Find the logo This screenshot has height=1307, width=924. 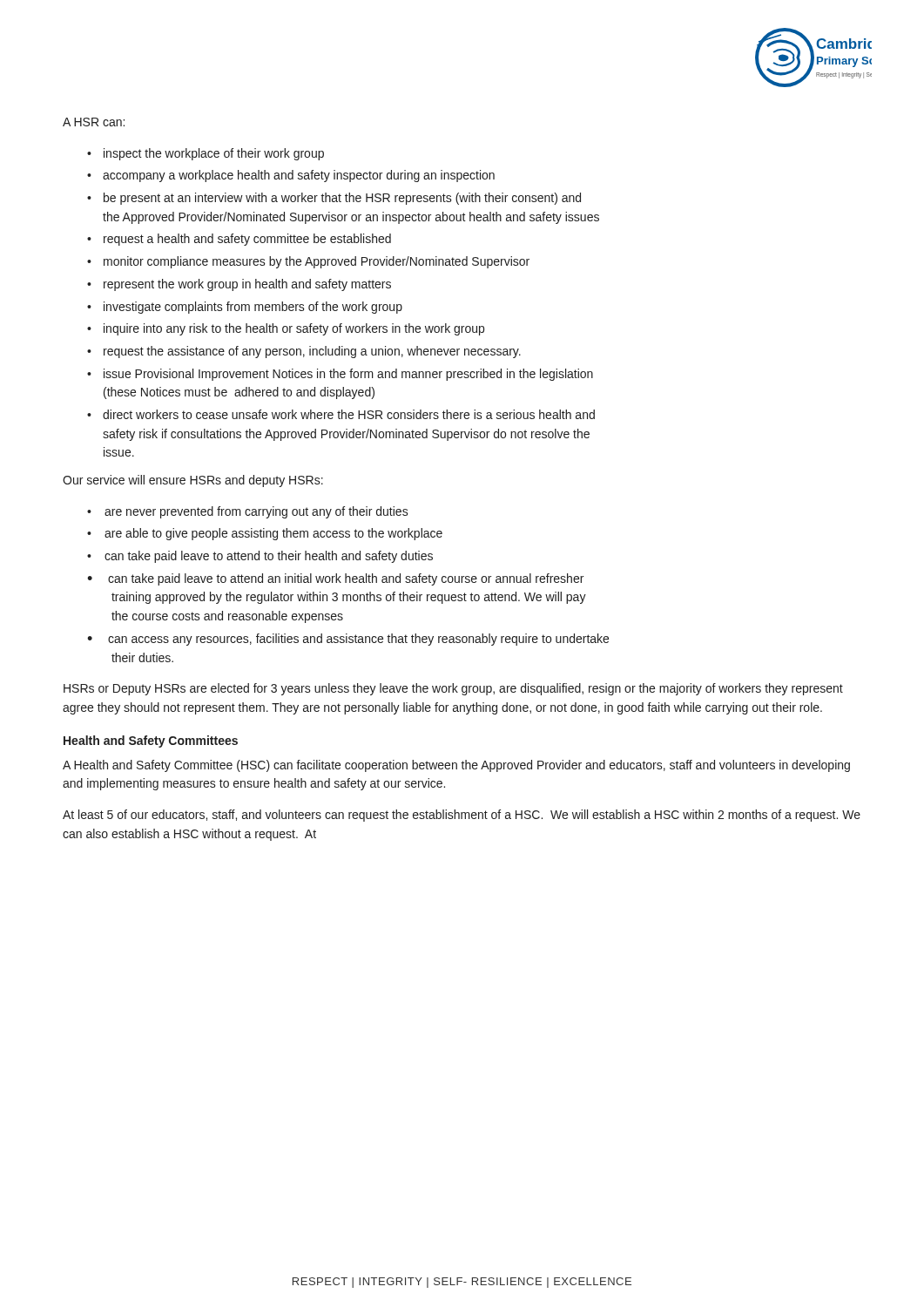tap(802, 64)
